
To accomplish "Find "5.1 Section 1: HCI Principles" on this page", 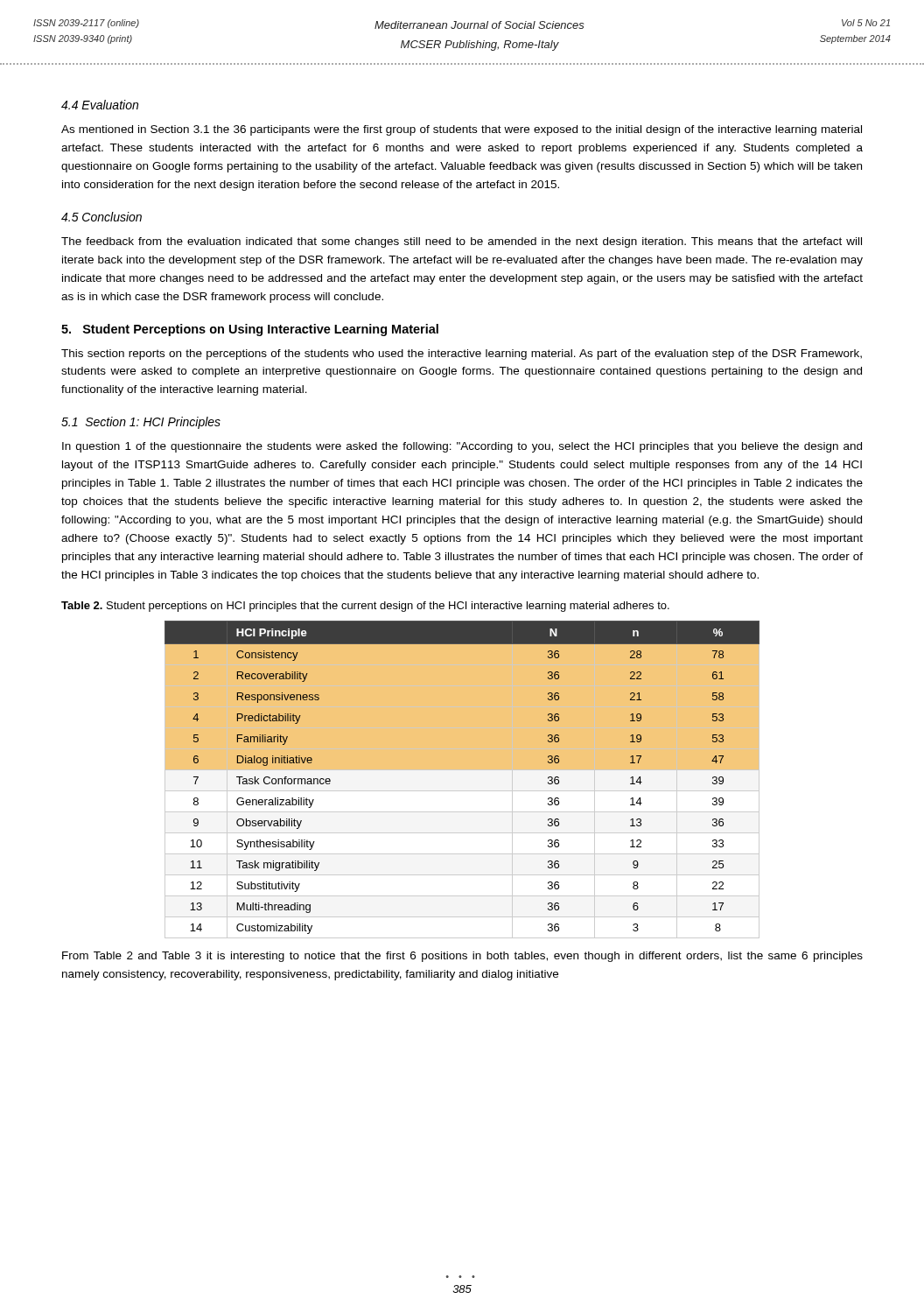I will (141, 422).
